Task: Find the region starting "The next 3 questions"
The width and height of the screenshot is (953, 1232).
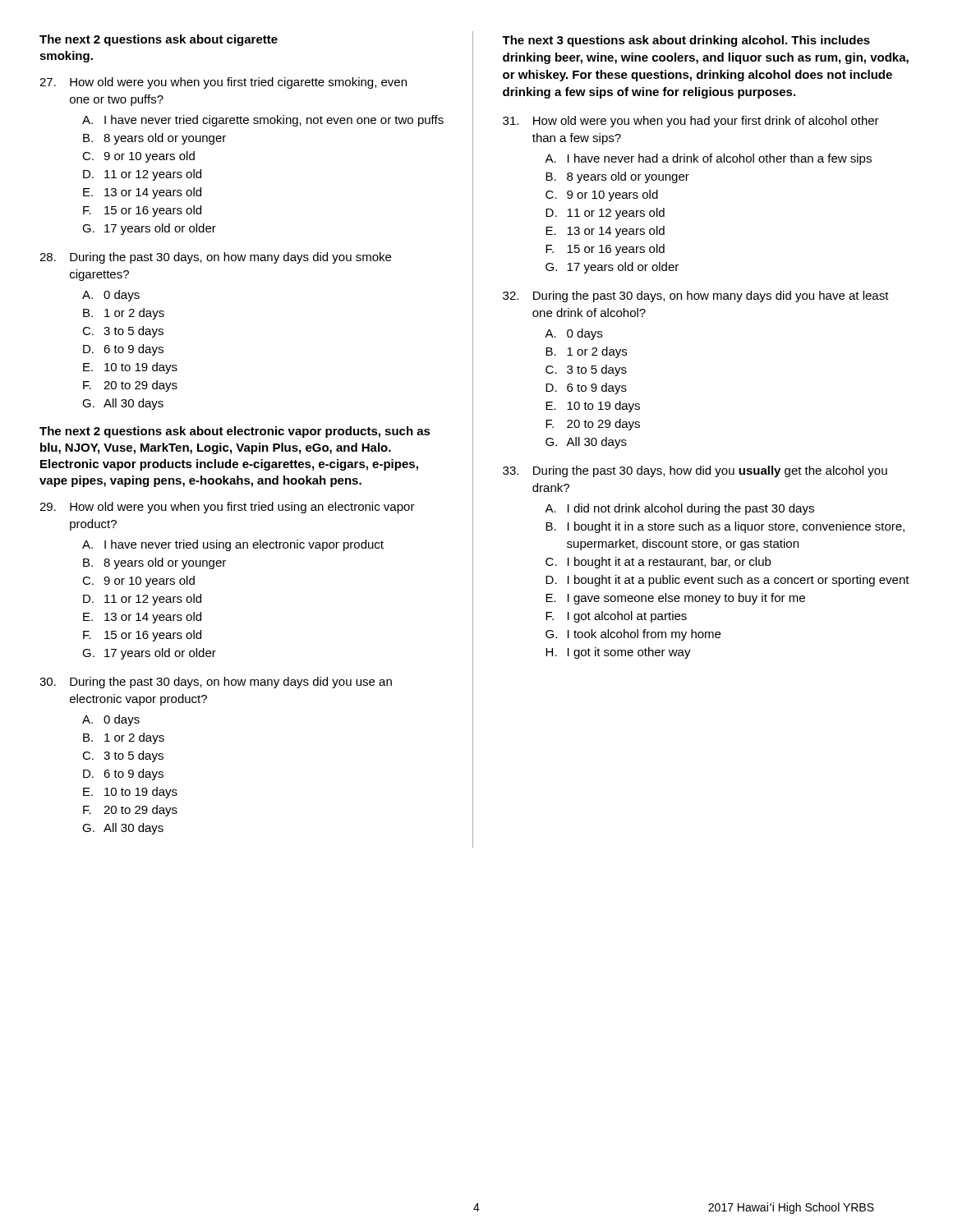Action: 706,66
